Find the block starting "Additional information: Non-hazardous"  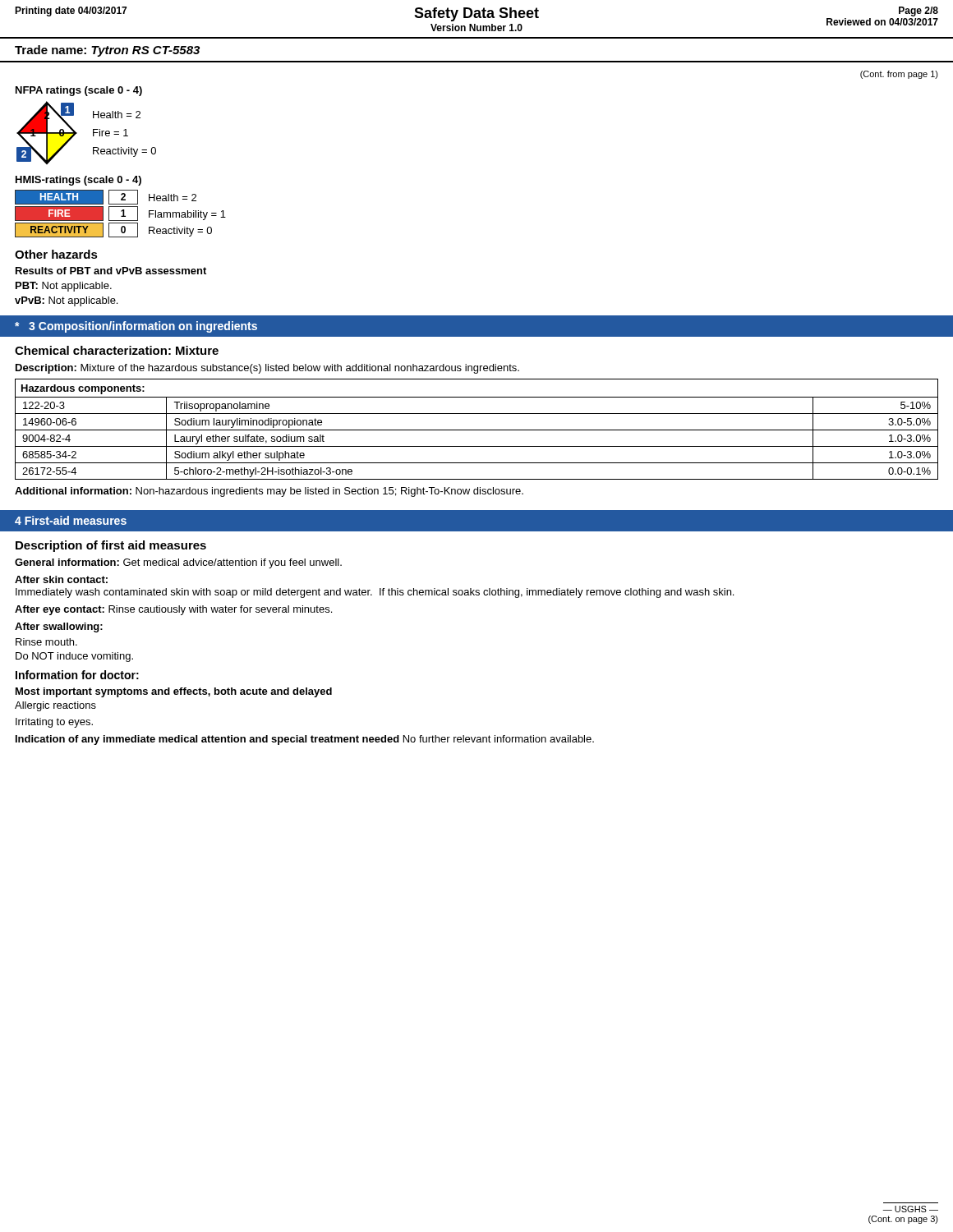[x=269, y=491]
